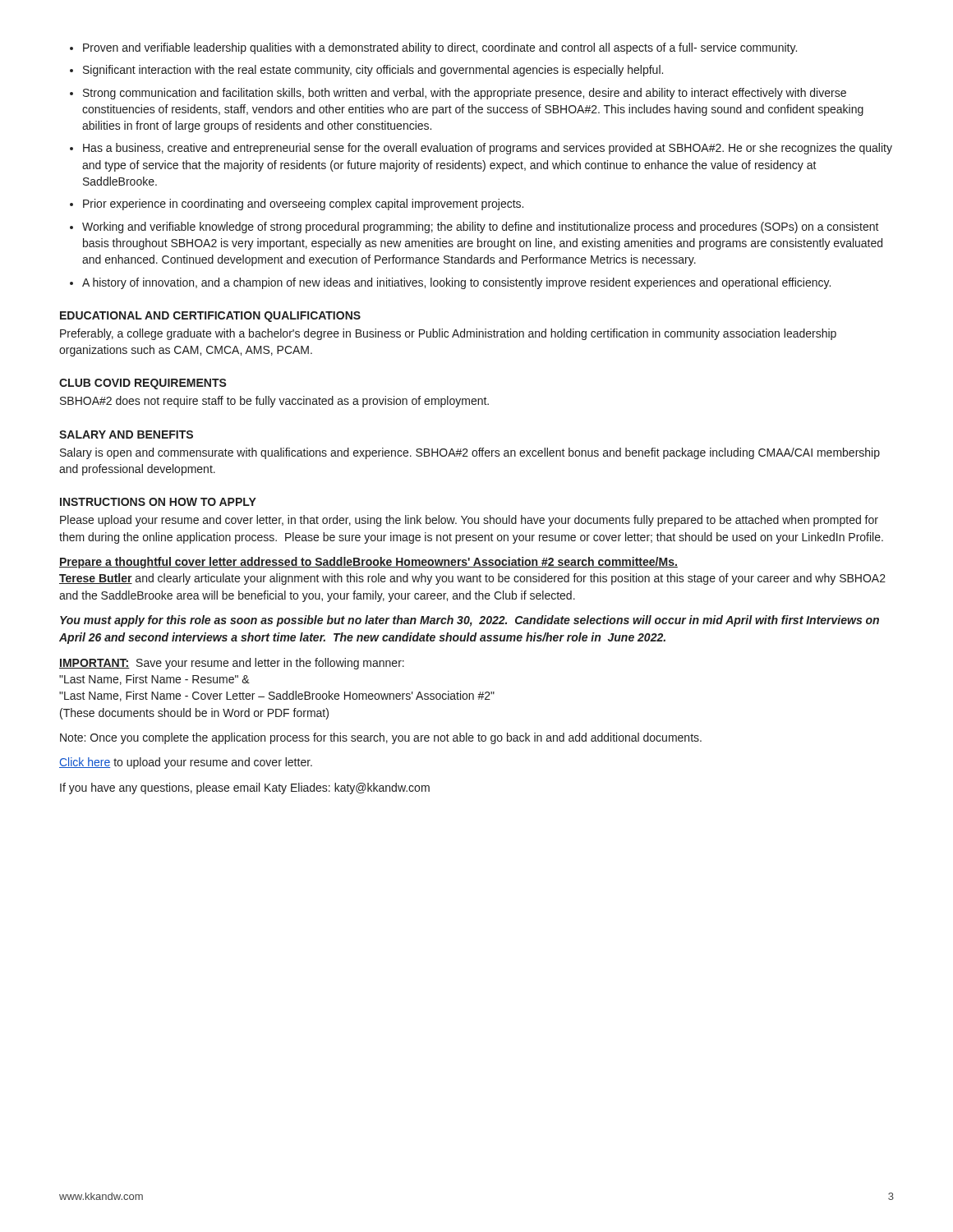Navigate to the block starting "INSTRUCTIONS ON HOW TO APPLY"

[x=158, y=502]
